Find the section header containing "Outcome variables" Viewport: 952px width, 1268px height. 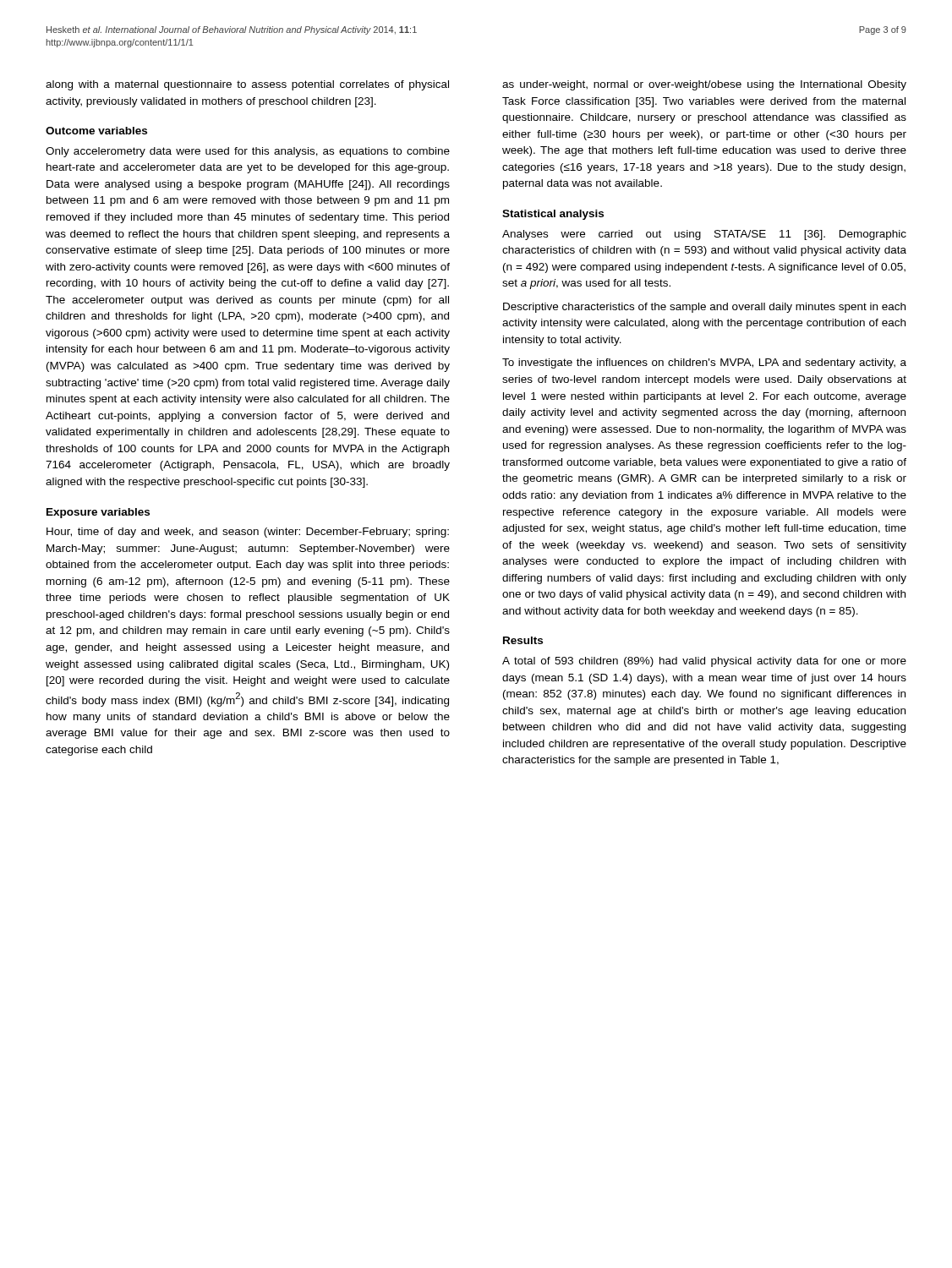click(x=97, y=131)
